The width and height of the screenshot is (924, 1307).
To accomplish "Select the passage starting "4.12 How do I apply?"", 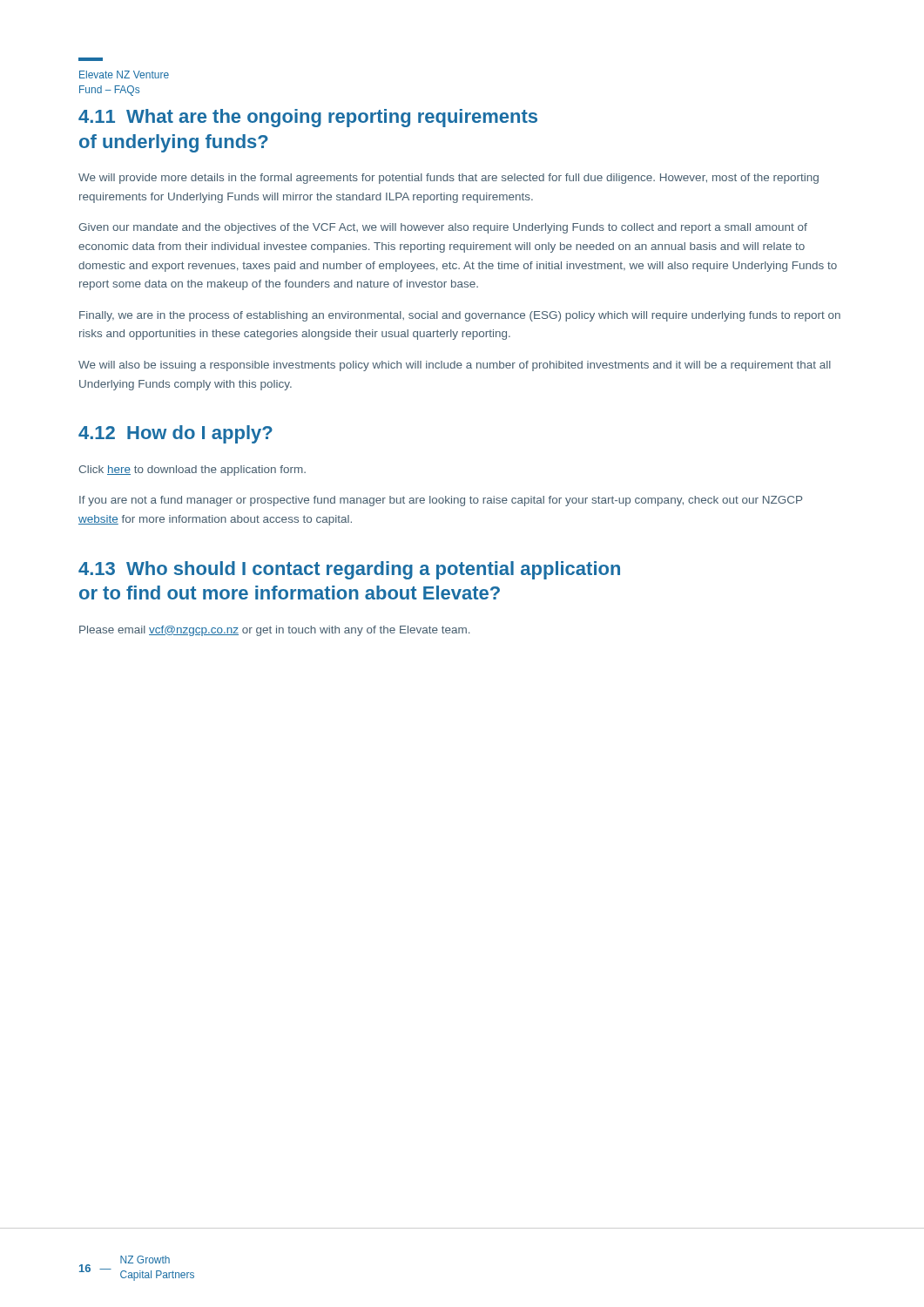I will [175, 434].
